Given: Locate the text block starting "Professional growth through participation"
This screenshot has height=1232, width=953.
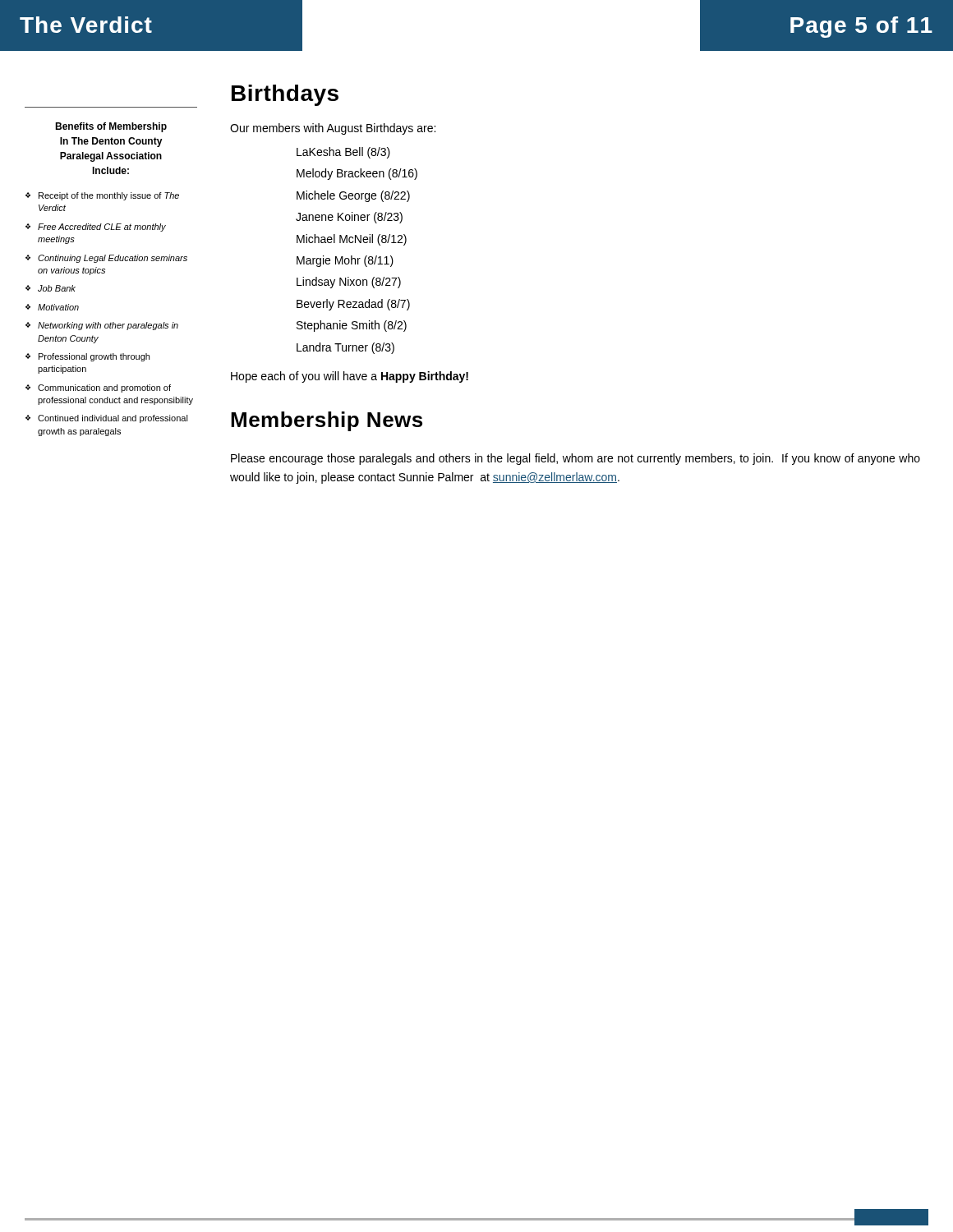Looking at the screenshot, I should 94,363.
